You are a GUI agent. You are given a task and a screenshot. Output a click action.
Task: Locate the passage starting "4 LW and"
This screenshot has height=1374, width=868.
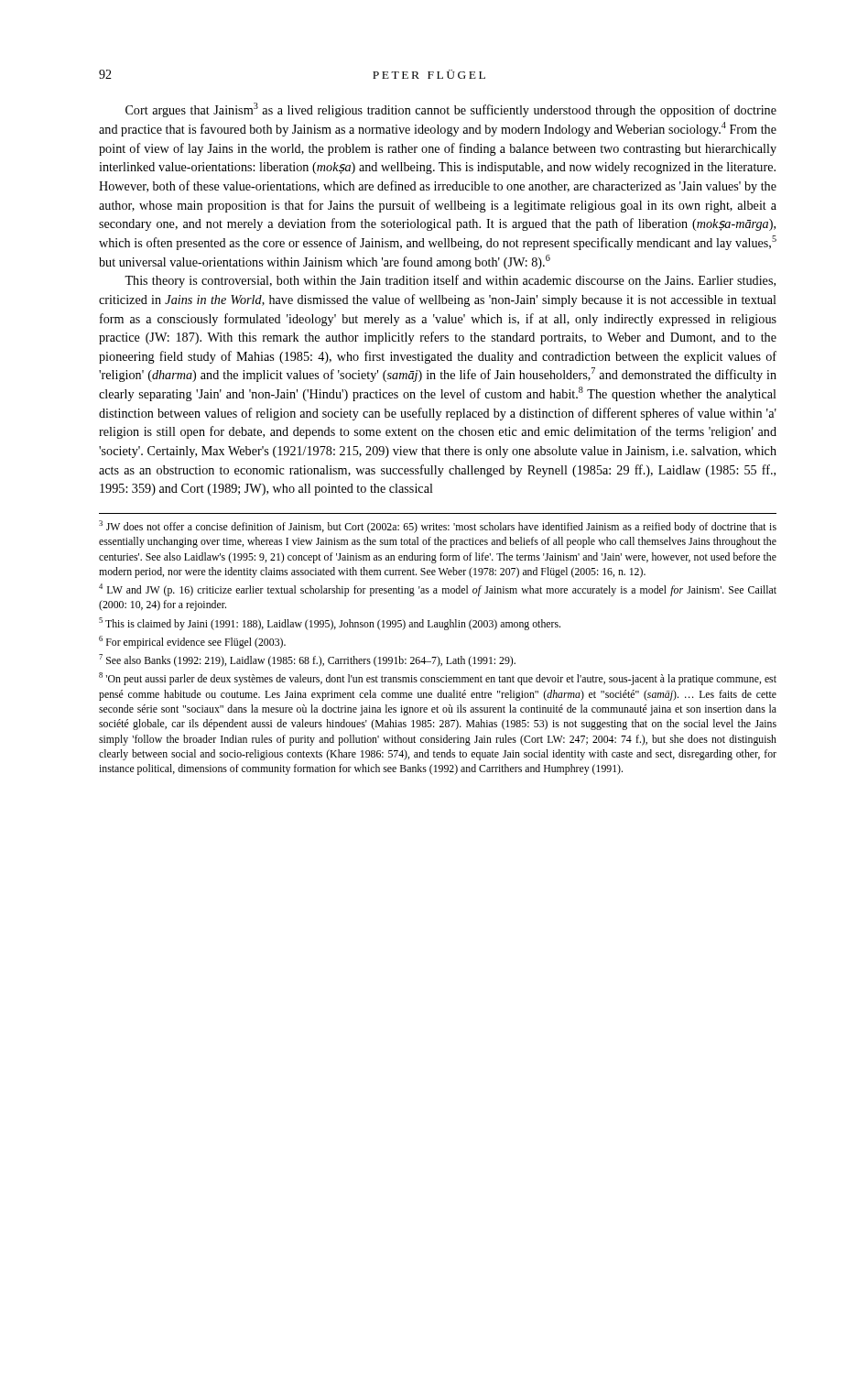438,597
